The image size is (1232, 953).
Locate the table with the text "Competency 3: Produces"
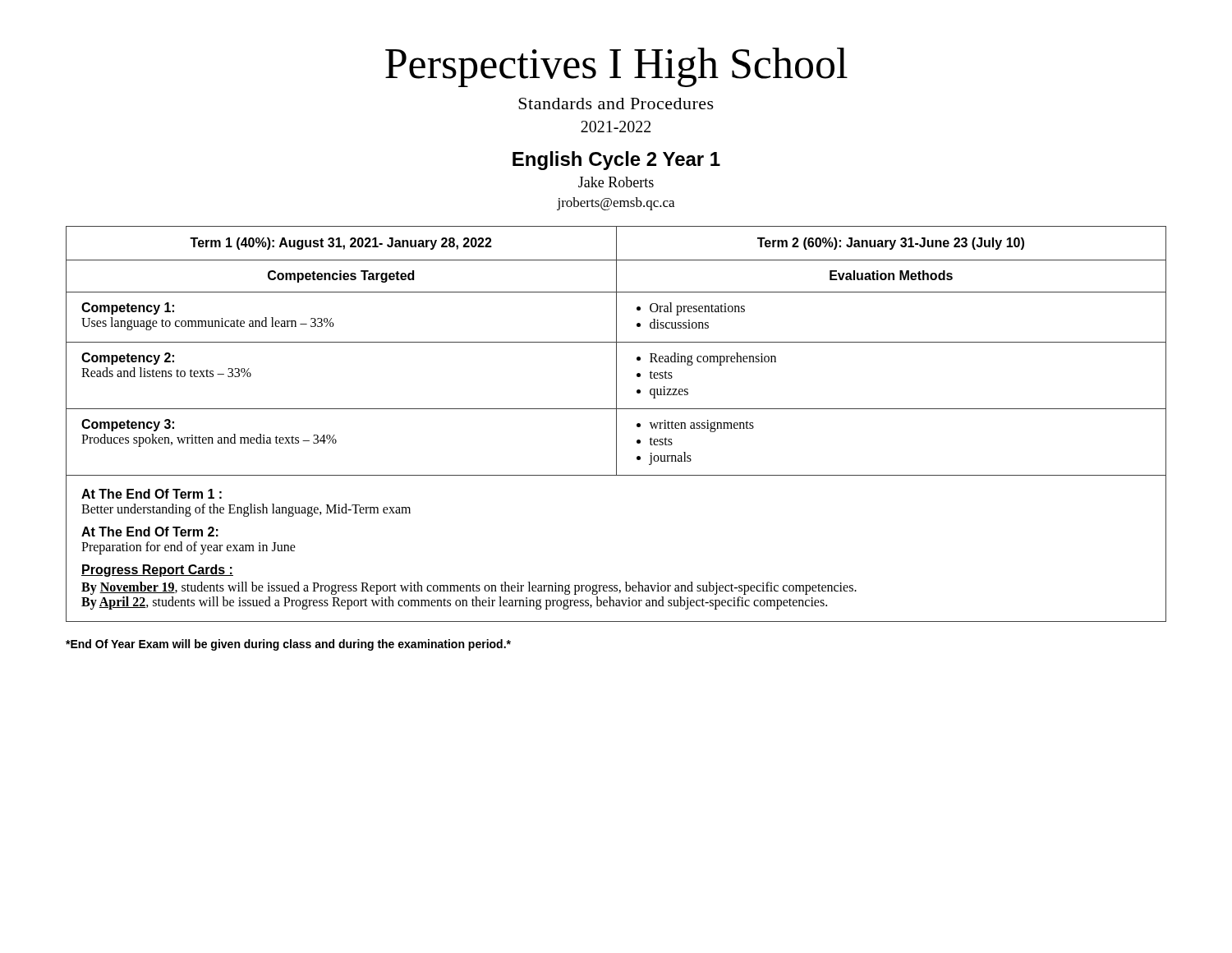(x=616, y=424)
